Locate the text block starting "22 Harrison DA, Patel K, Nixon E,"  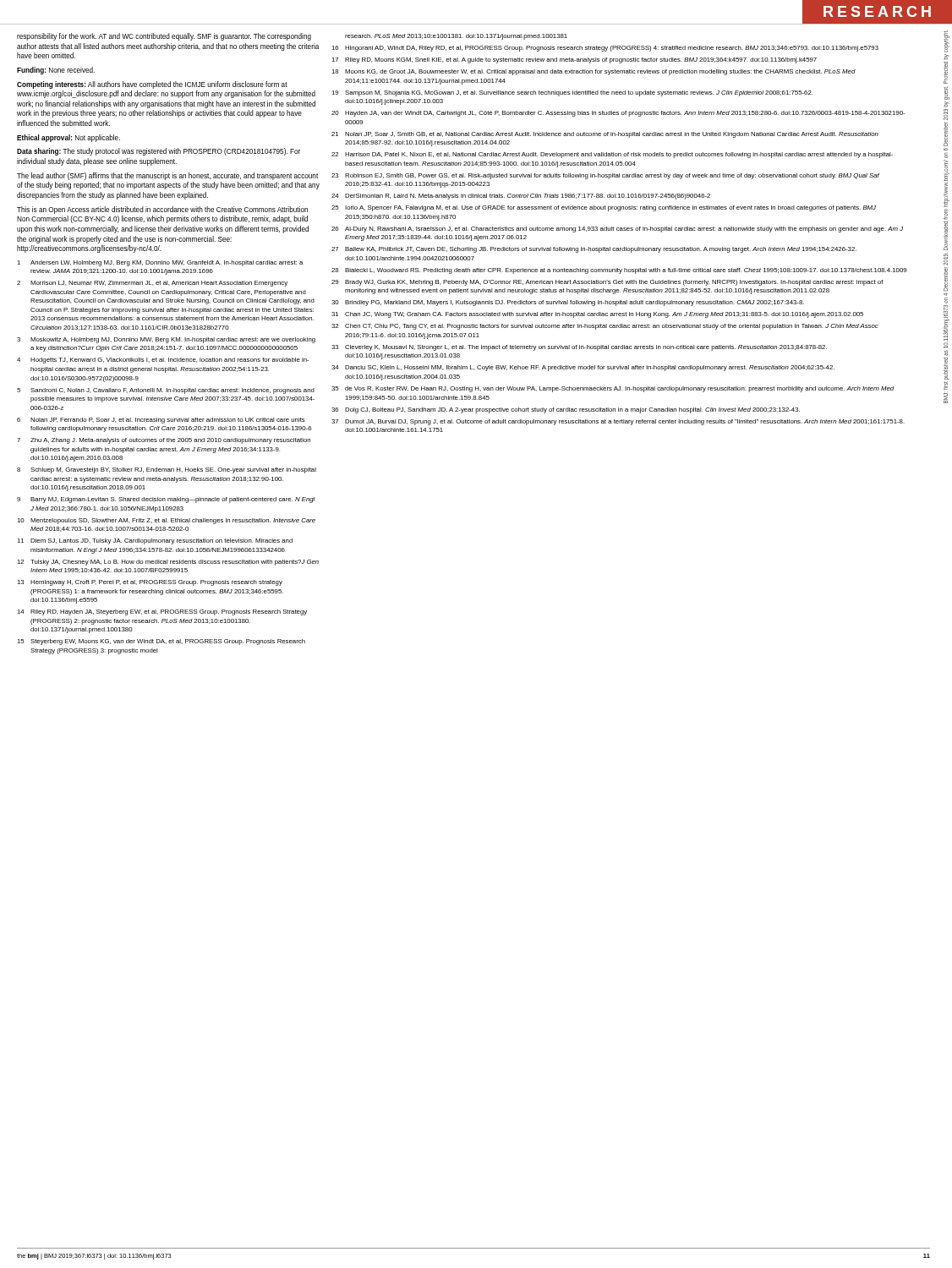tap(621, 160)
